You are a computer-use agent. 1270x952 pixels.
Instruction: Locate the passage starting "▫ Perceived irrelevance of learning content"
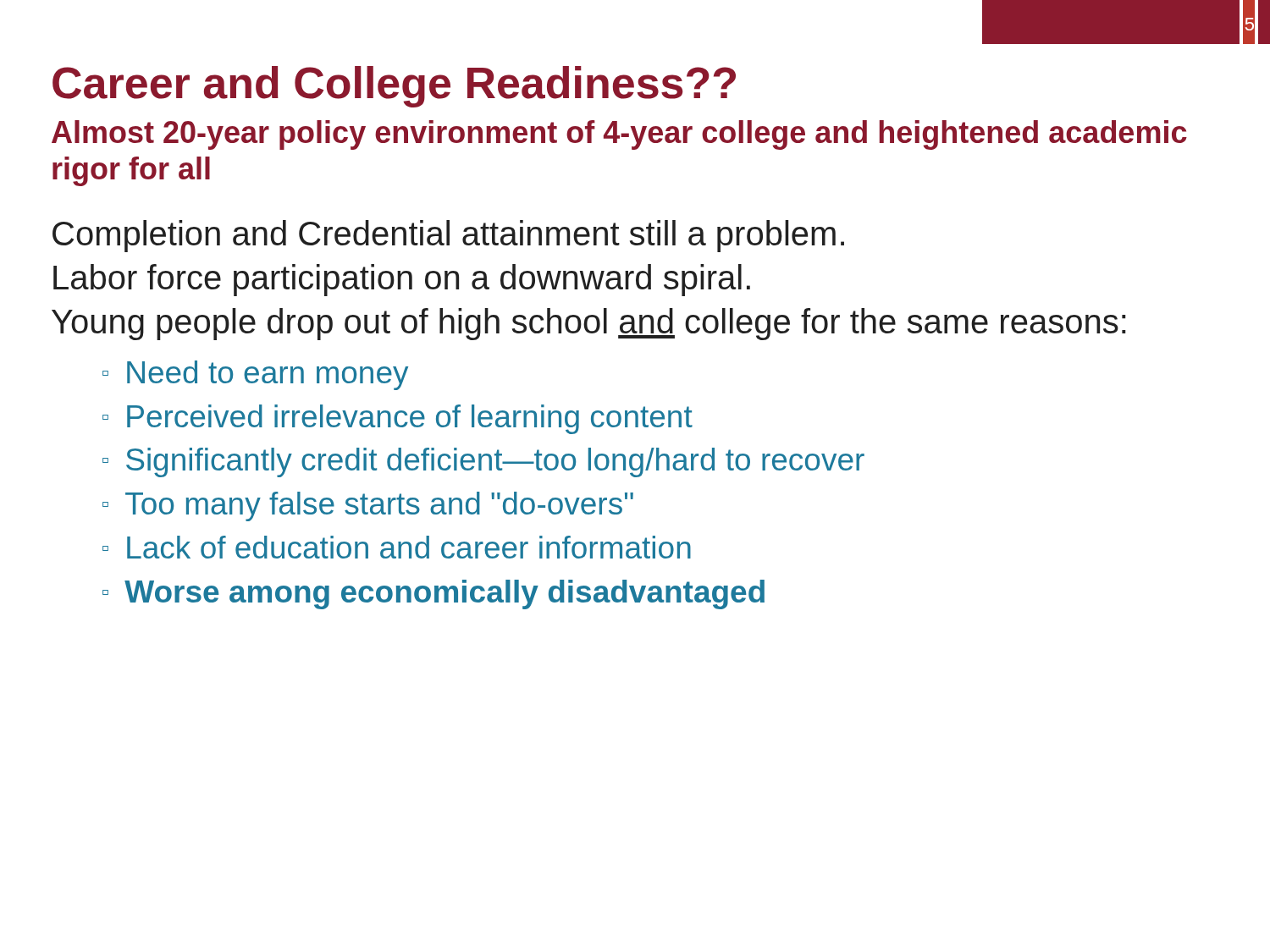[x=397, y=417]
